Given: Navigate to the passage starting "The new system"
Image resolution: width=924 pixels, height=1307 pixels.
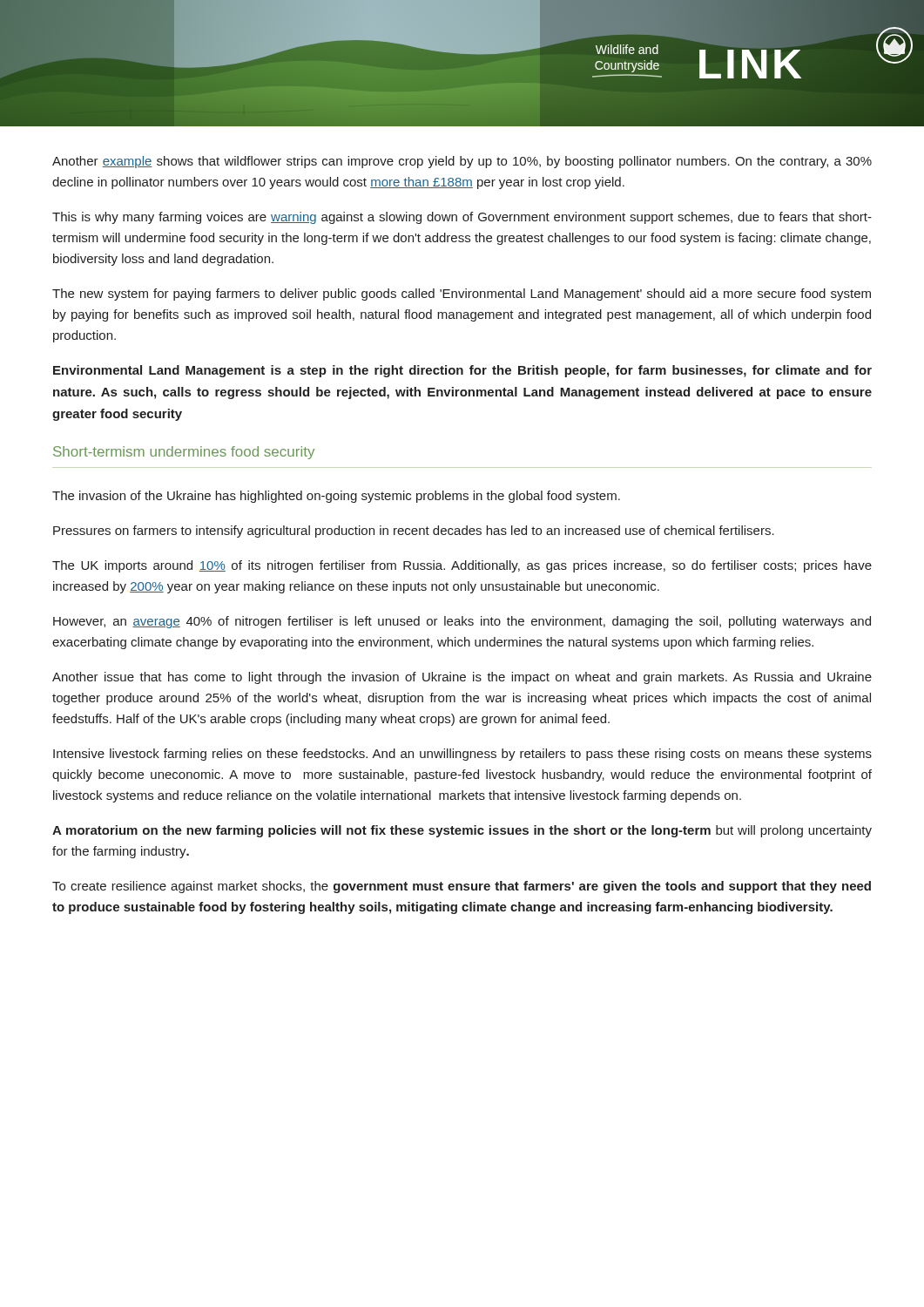Looking at the screenshot, I should [462, 314].
